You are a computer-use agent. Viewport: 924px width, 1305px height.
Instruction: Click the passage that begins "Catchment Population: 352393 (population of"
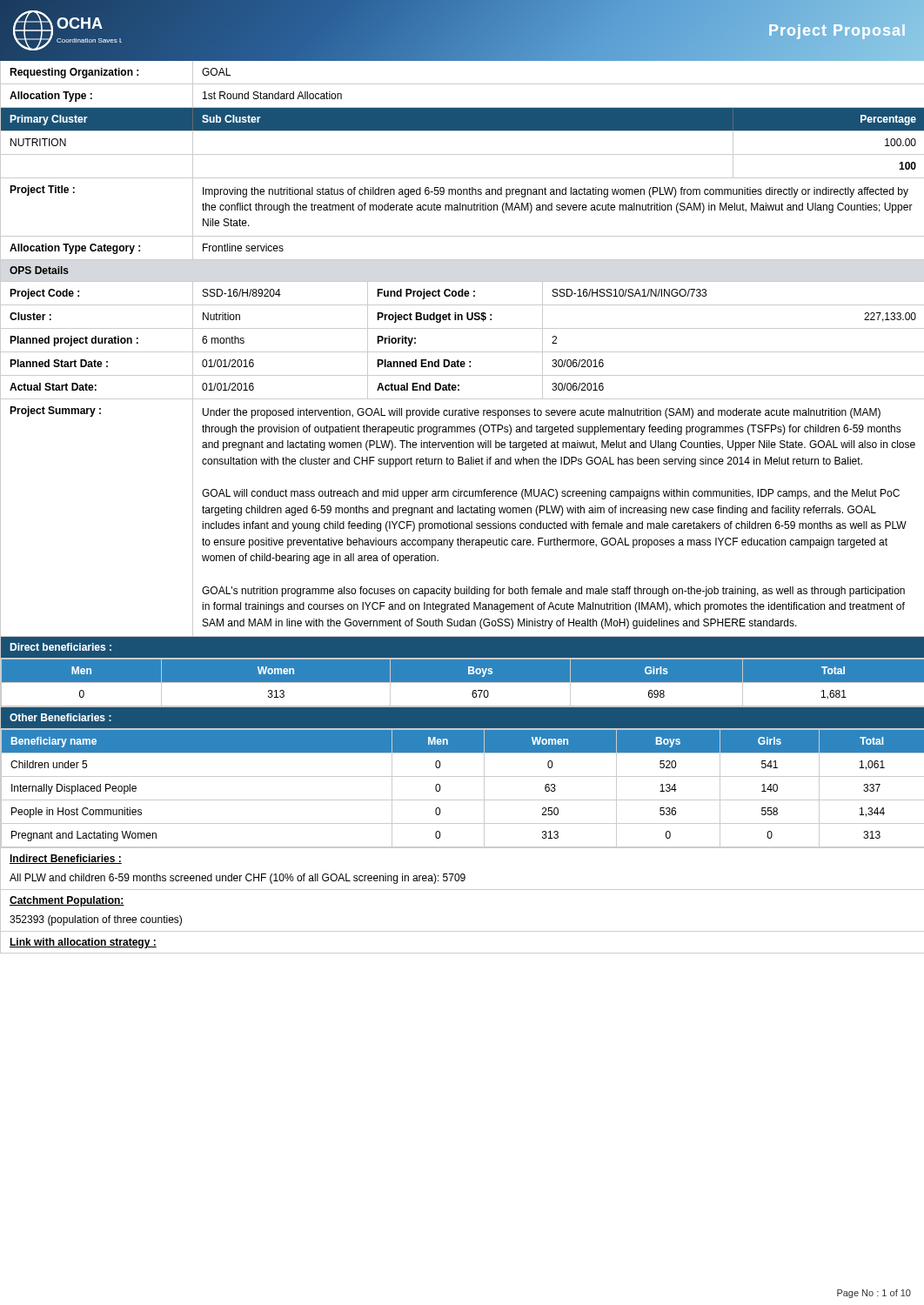[462, 911]
